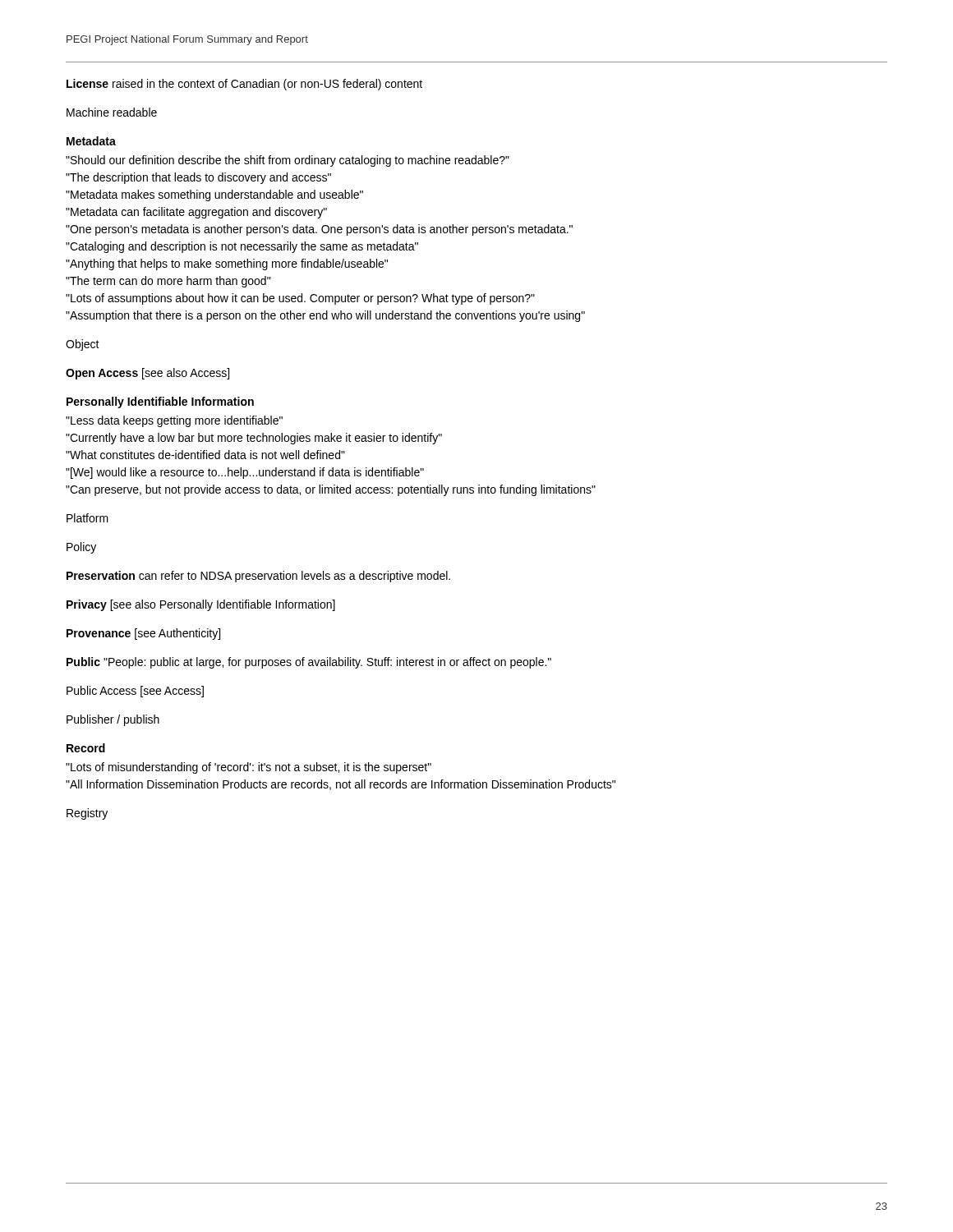Image resolution: width=953 pixels, height=1232 pixels.
Task: Point to "Open Access [see also Access]"
Action: point(148,373)
